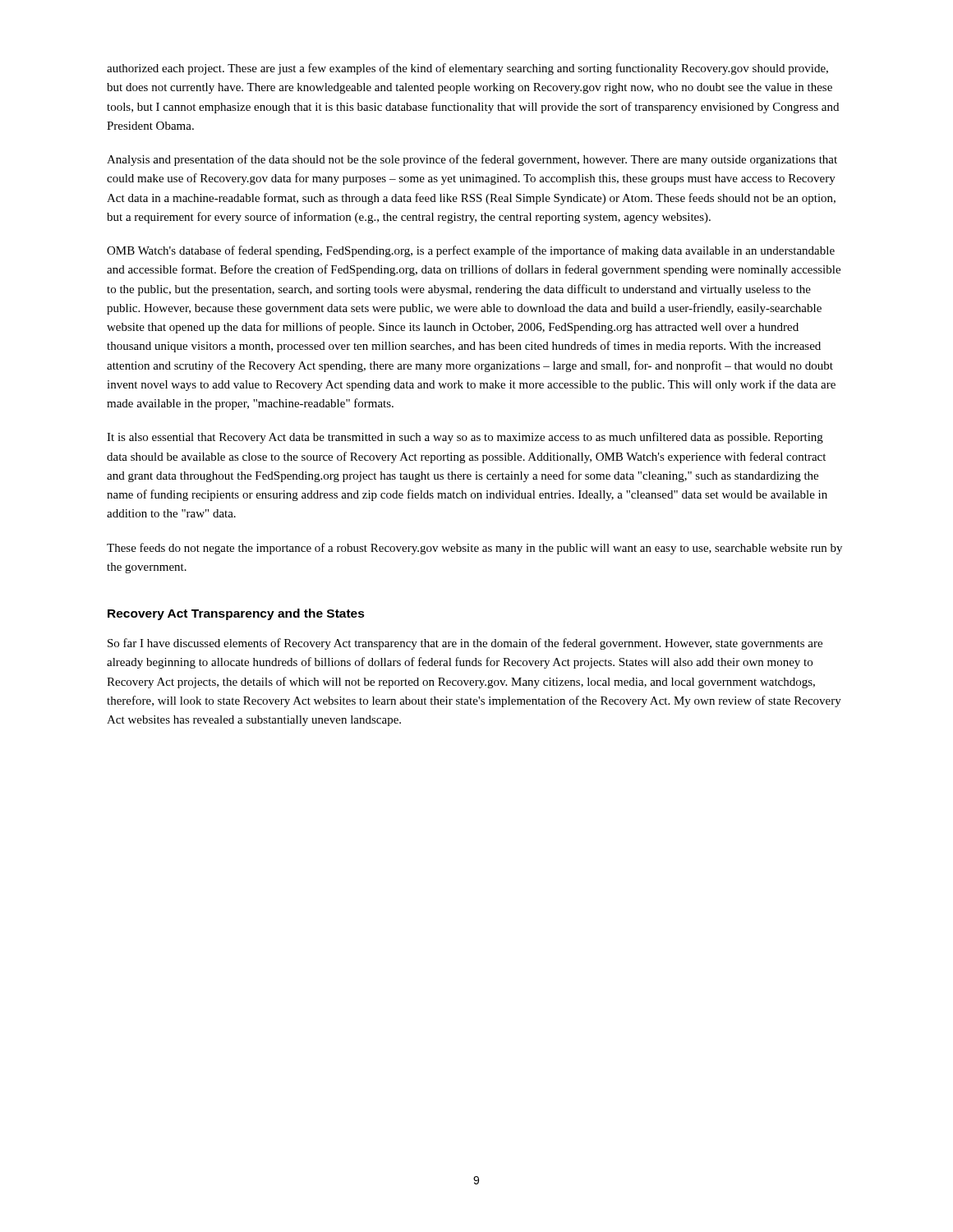Point to the region starting "It is also essential that"
The height and width of the screenshot is (1232, 953).
point(467,475)
